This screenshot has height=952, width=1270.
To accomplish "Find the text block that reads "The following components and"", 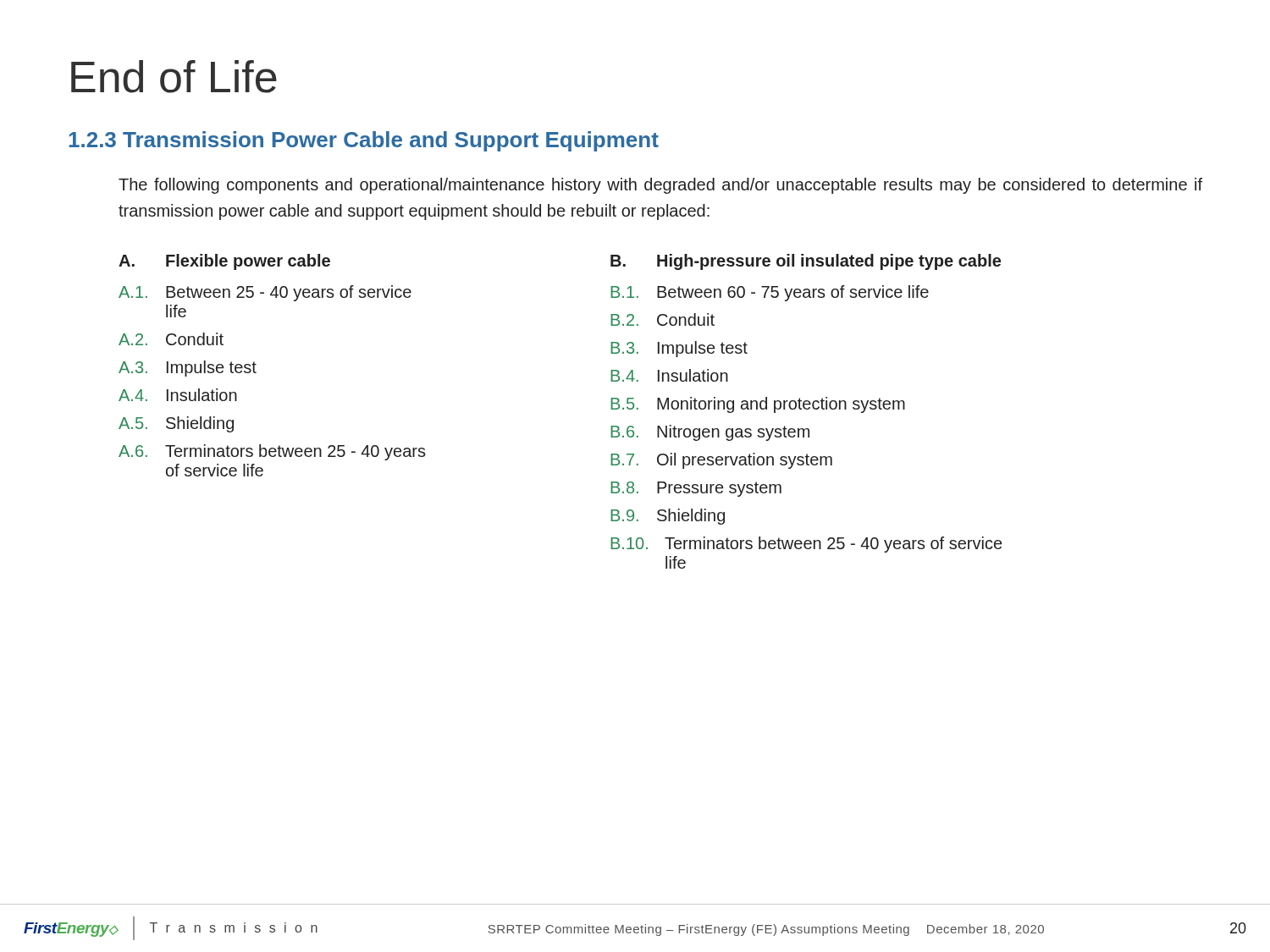I will tap(660, 198).
